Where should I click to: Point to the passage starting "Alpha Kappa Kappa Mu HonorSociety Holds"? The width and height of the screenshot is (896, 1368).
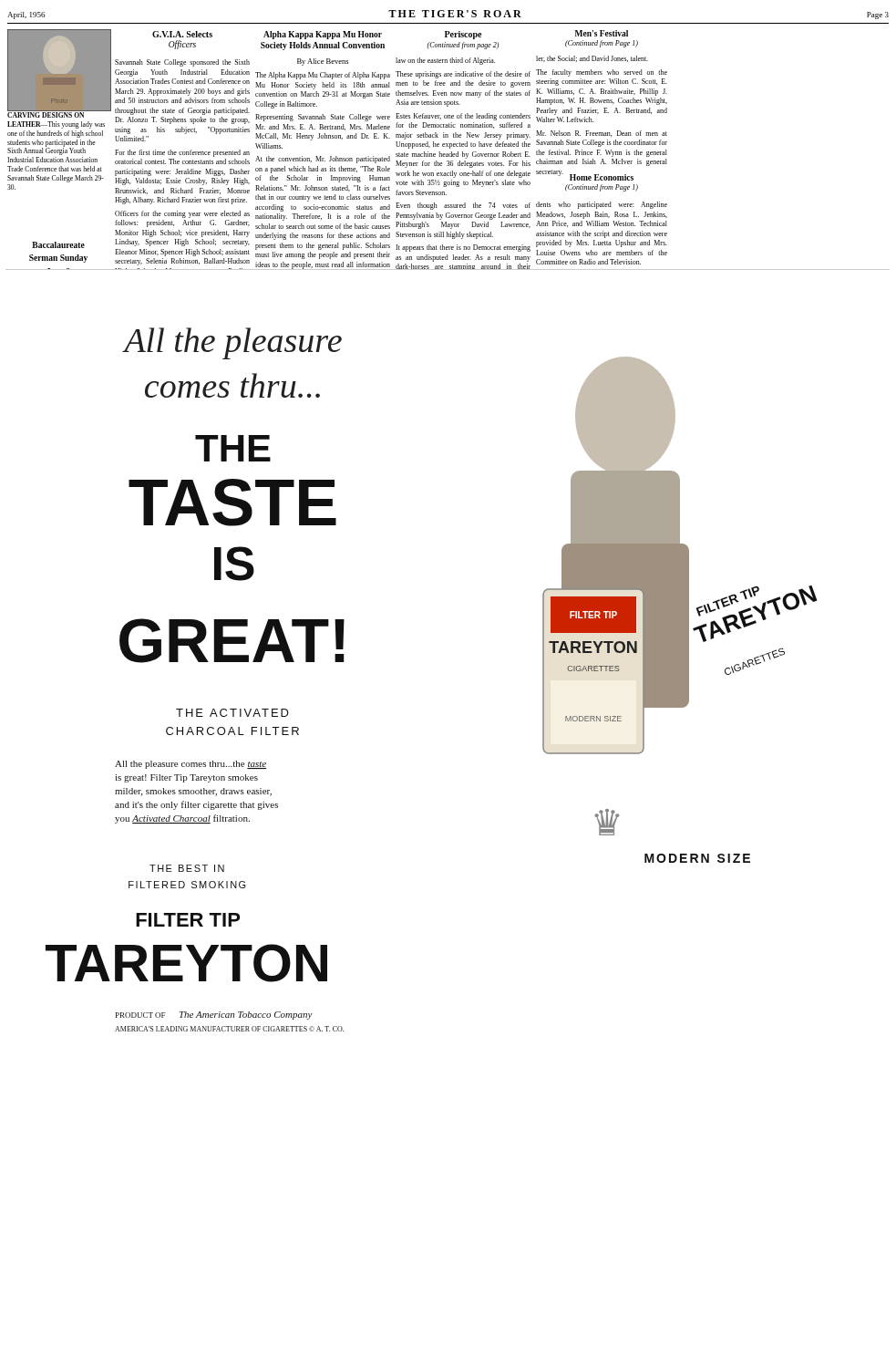coord(323,40)
